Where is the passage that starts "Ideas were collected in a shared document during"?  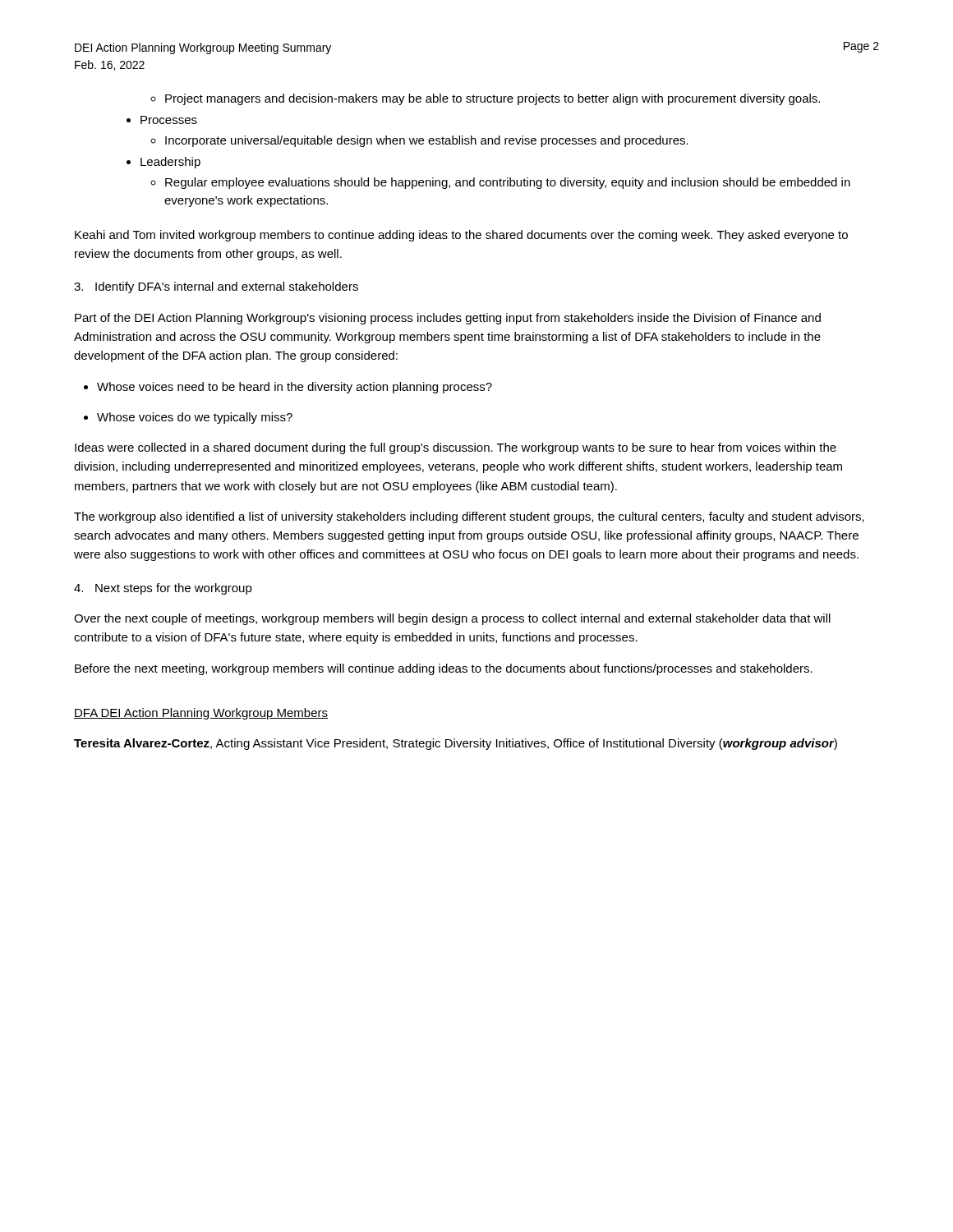point(476,466)
